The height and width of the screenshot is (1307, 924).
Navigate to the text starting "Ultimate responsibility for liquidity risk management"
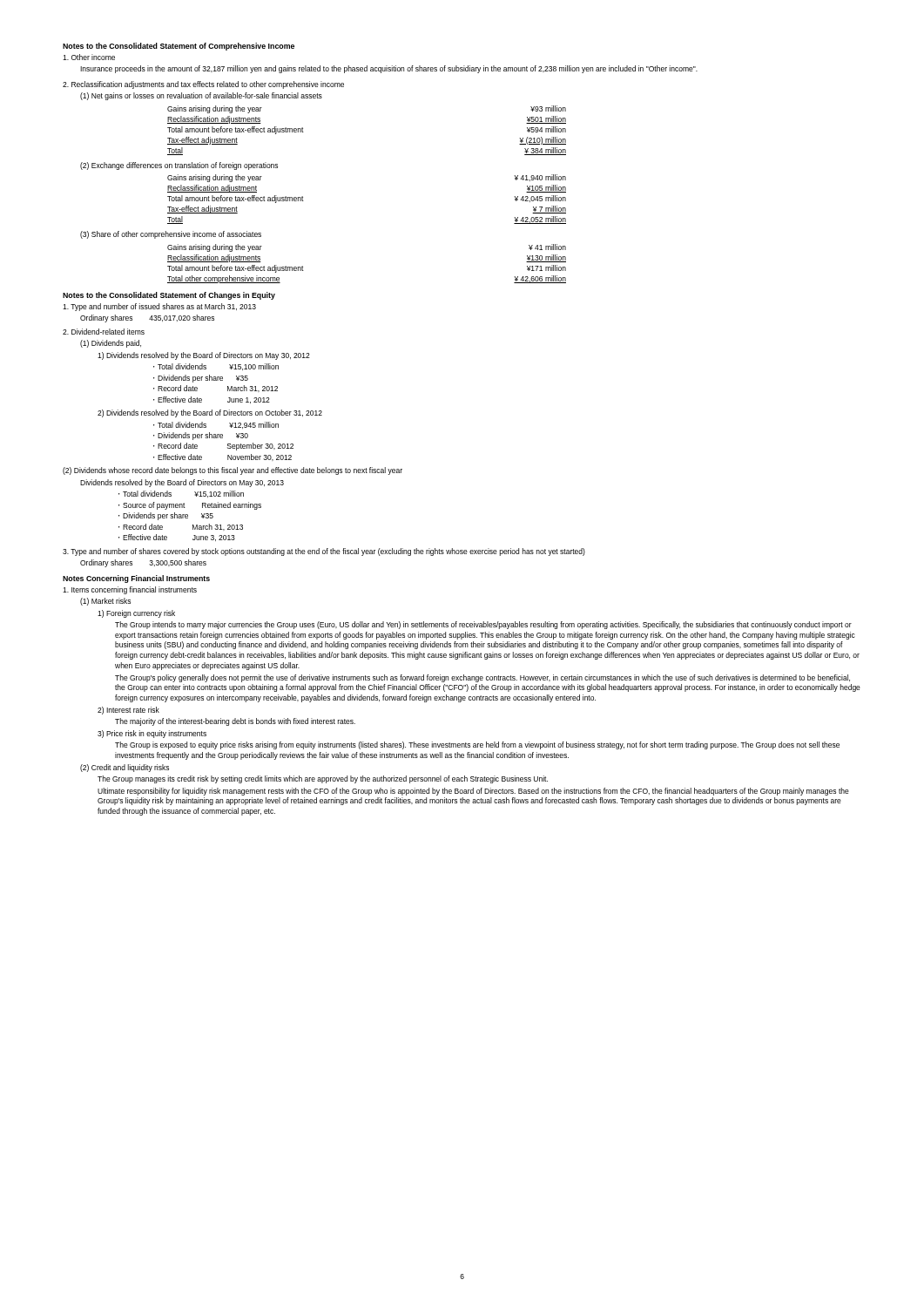coord(473,801)
